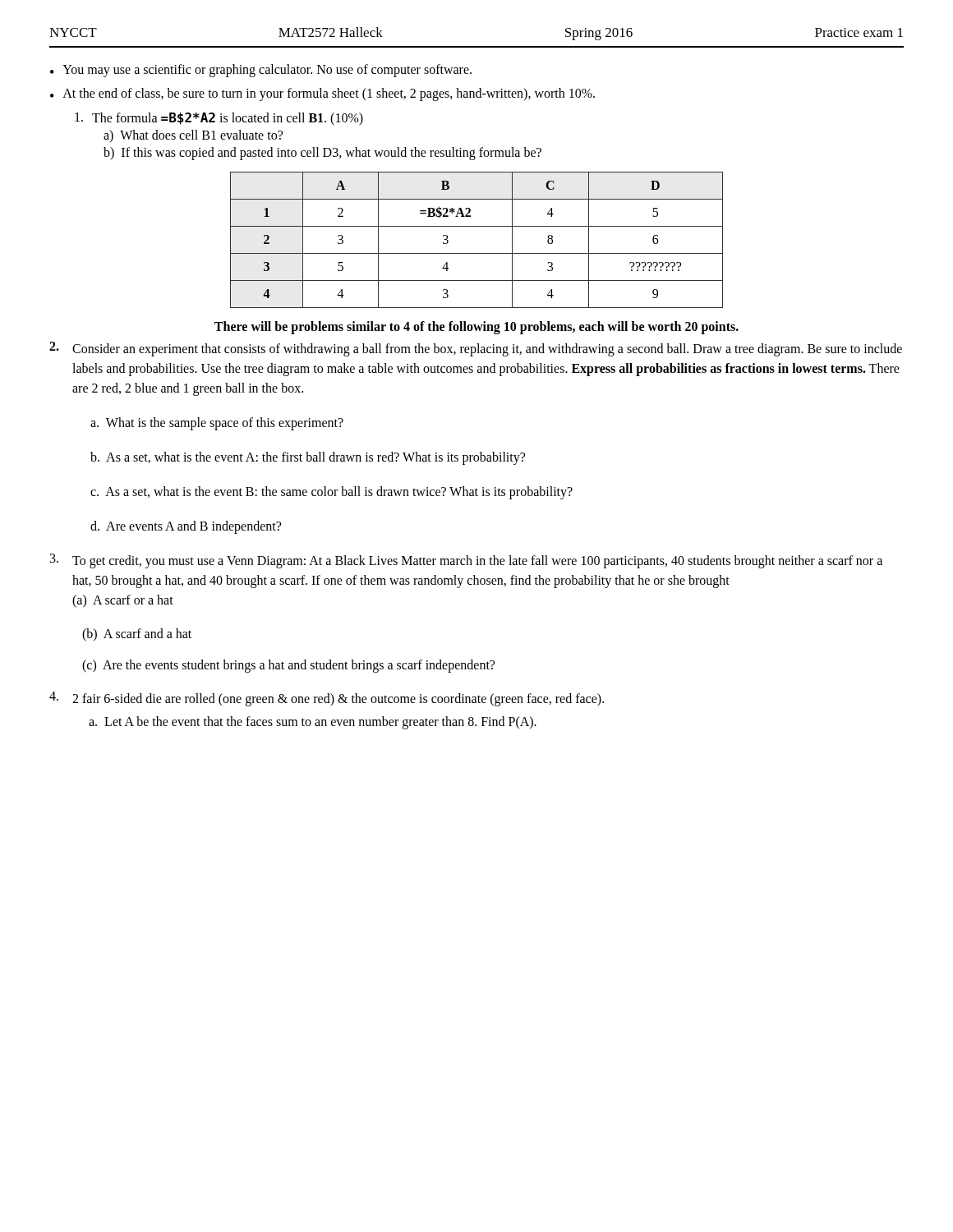The width and height of the screenshot is (953, 1232).
Task: Locate the text starting "(c) Are the events student"
Action: click(x=289, y=665)
